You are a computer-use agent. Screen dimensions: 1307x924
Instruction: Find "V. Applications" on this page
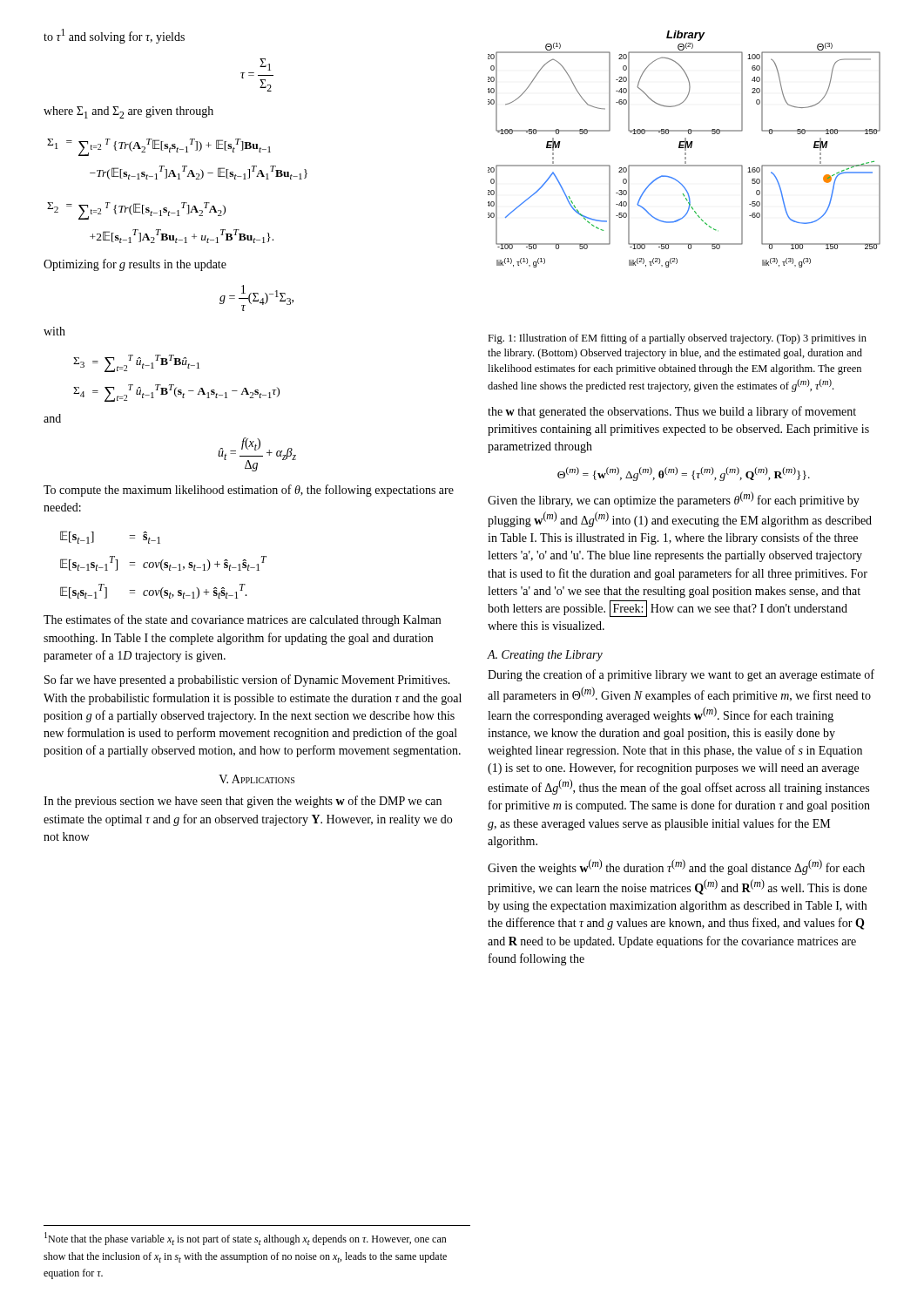pyautogui.click(x=257, y=779)
